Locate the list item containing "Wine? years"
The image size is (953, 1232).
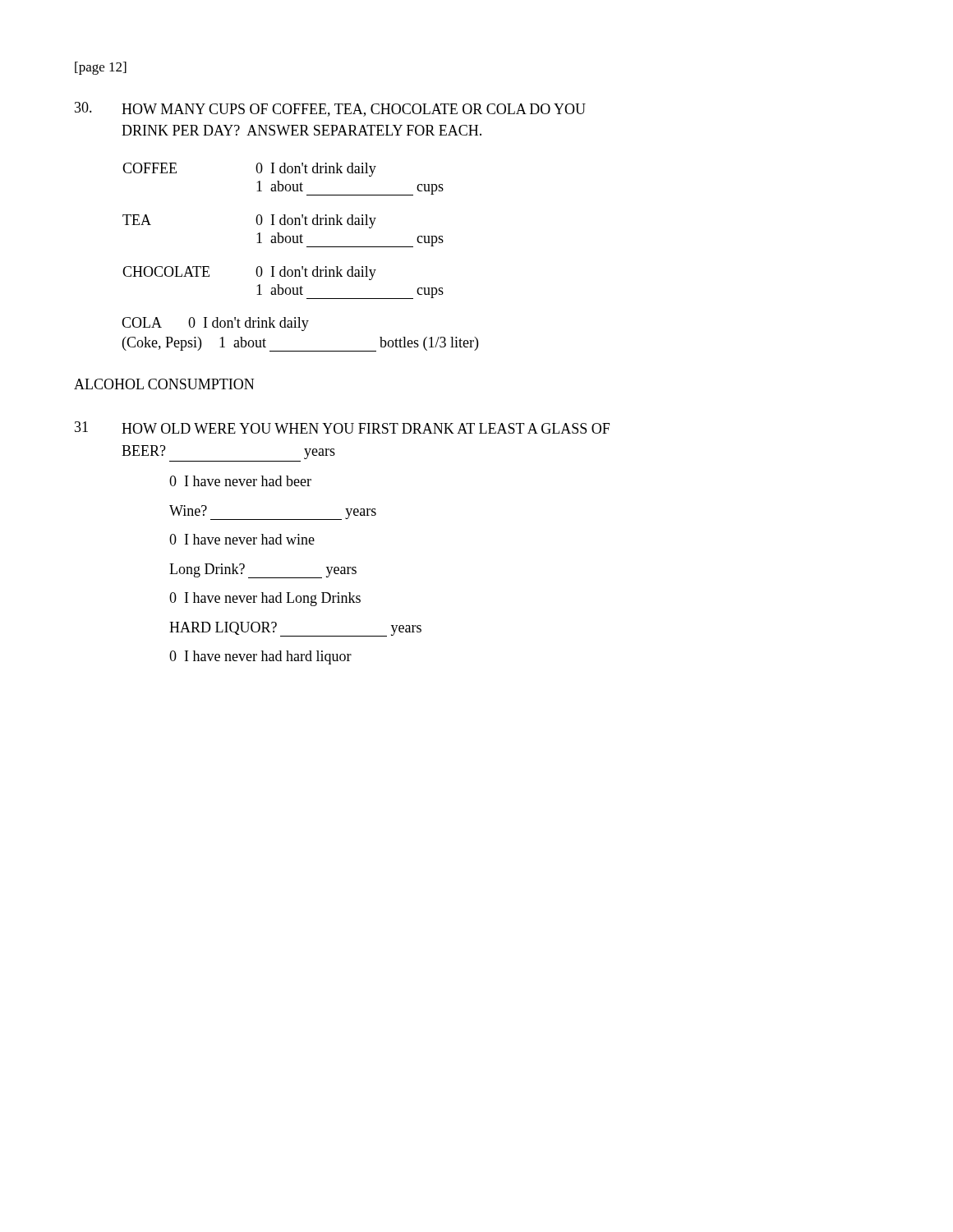point(273,511)
